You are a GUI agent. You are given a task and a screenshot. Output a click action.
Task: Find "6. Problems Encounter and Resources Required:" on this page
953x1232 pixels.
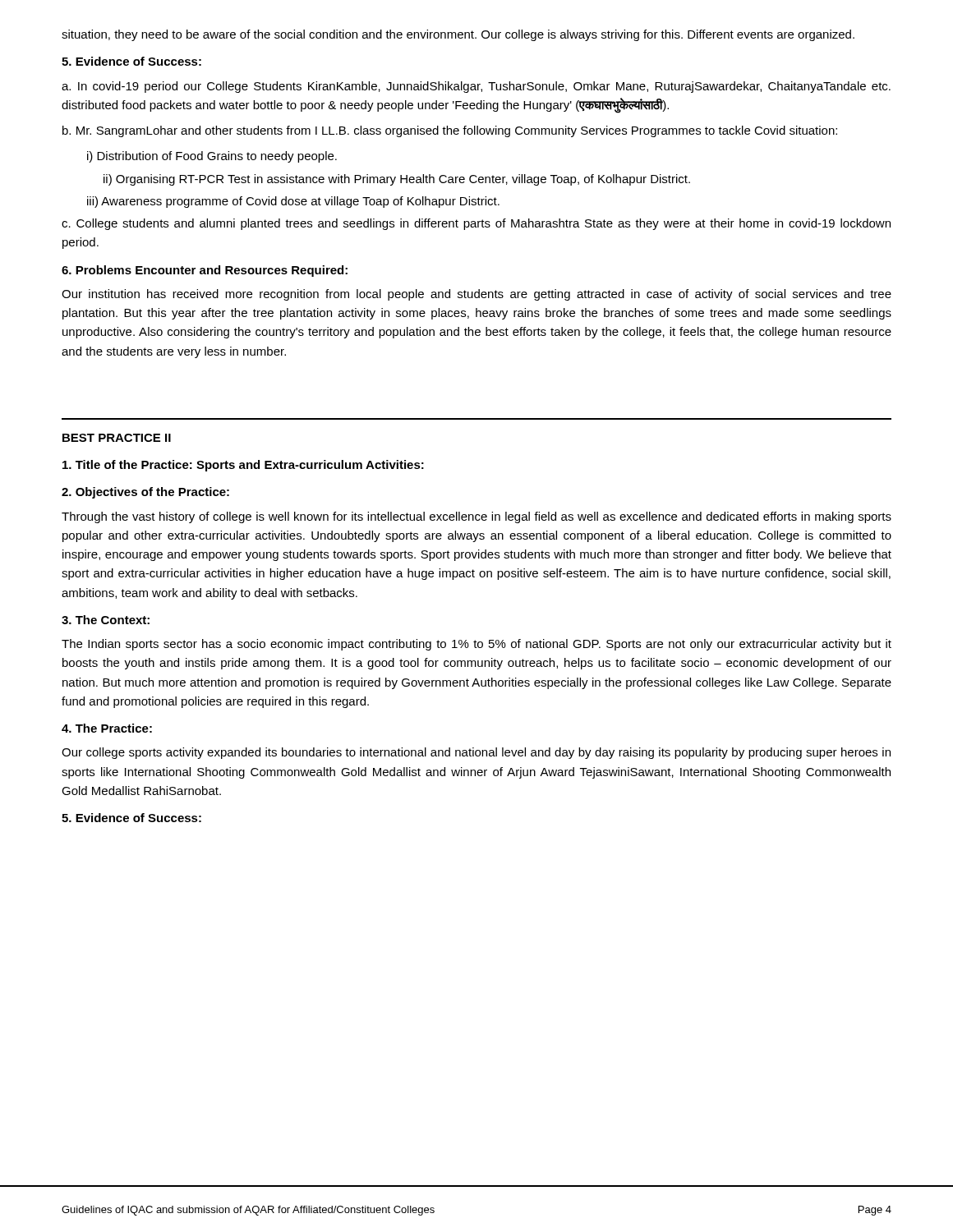(205, 269)
